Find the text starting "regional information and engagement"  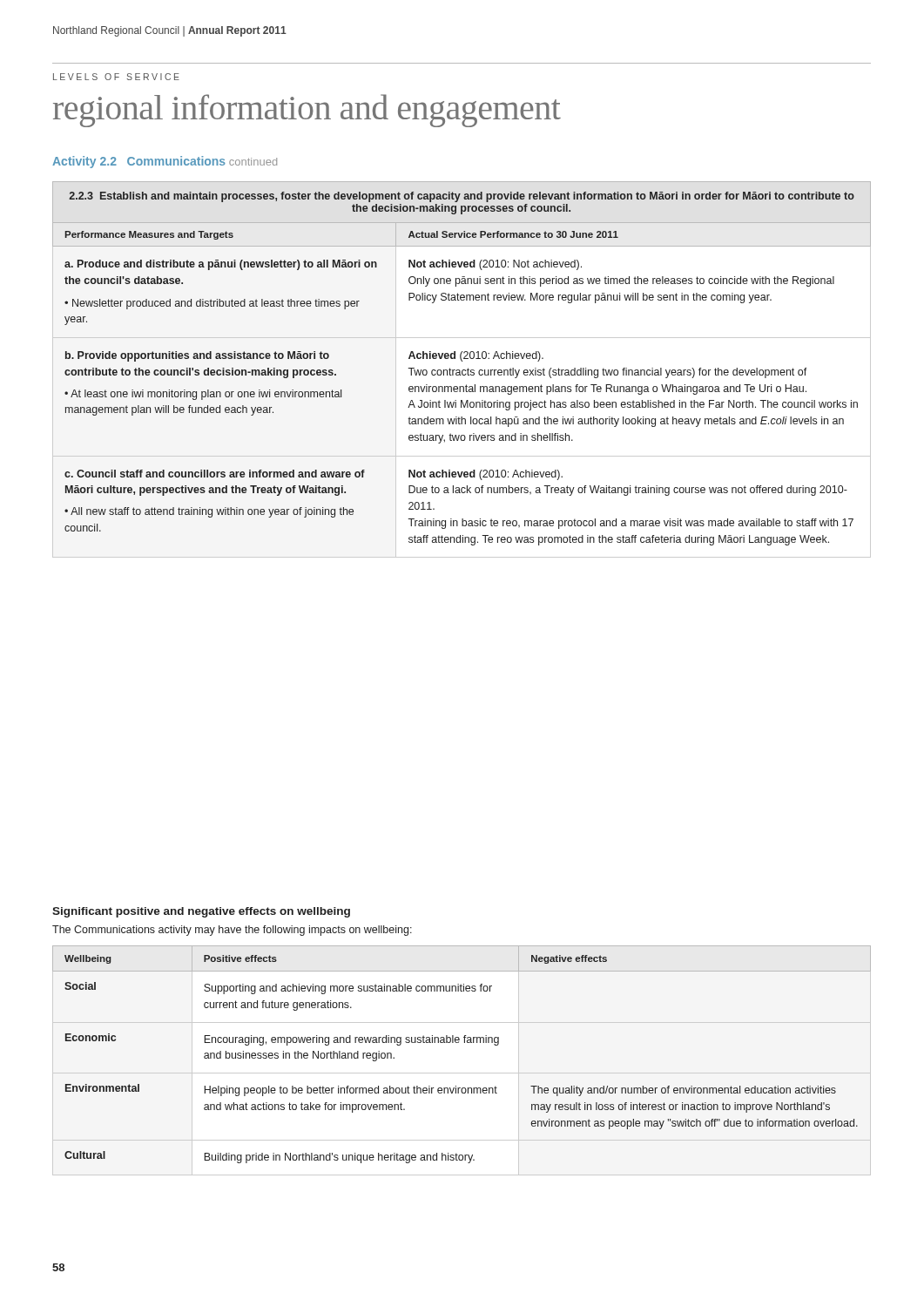306,108
